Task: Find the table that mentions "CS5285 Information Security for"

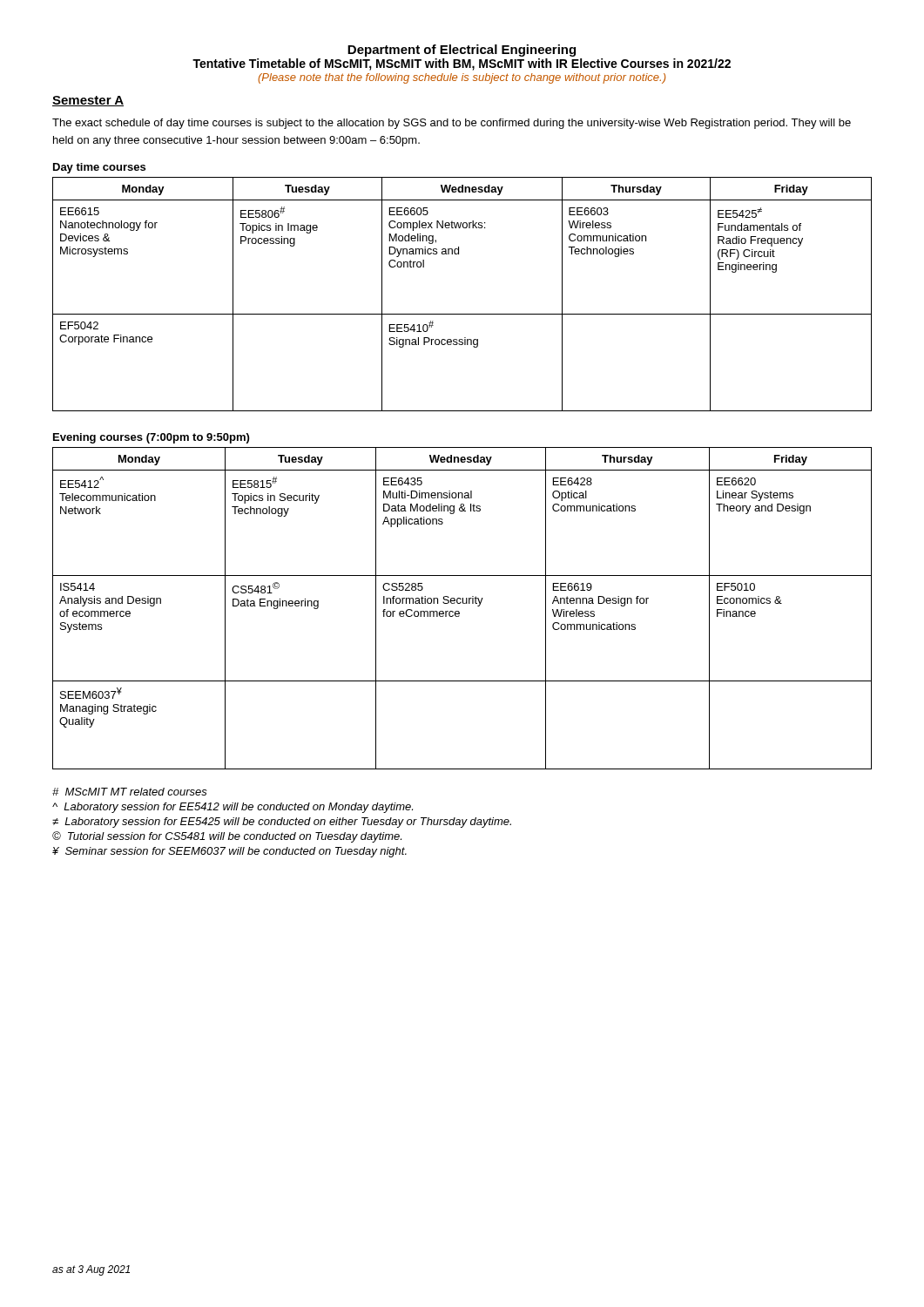Action: (x=462, y=608)
